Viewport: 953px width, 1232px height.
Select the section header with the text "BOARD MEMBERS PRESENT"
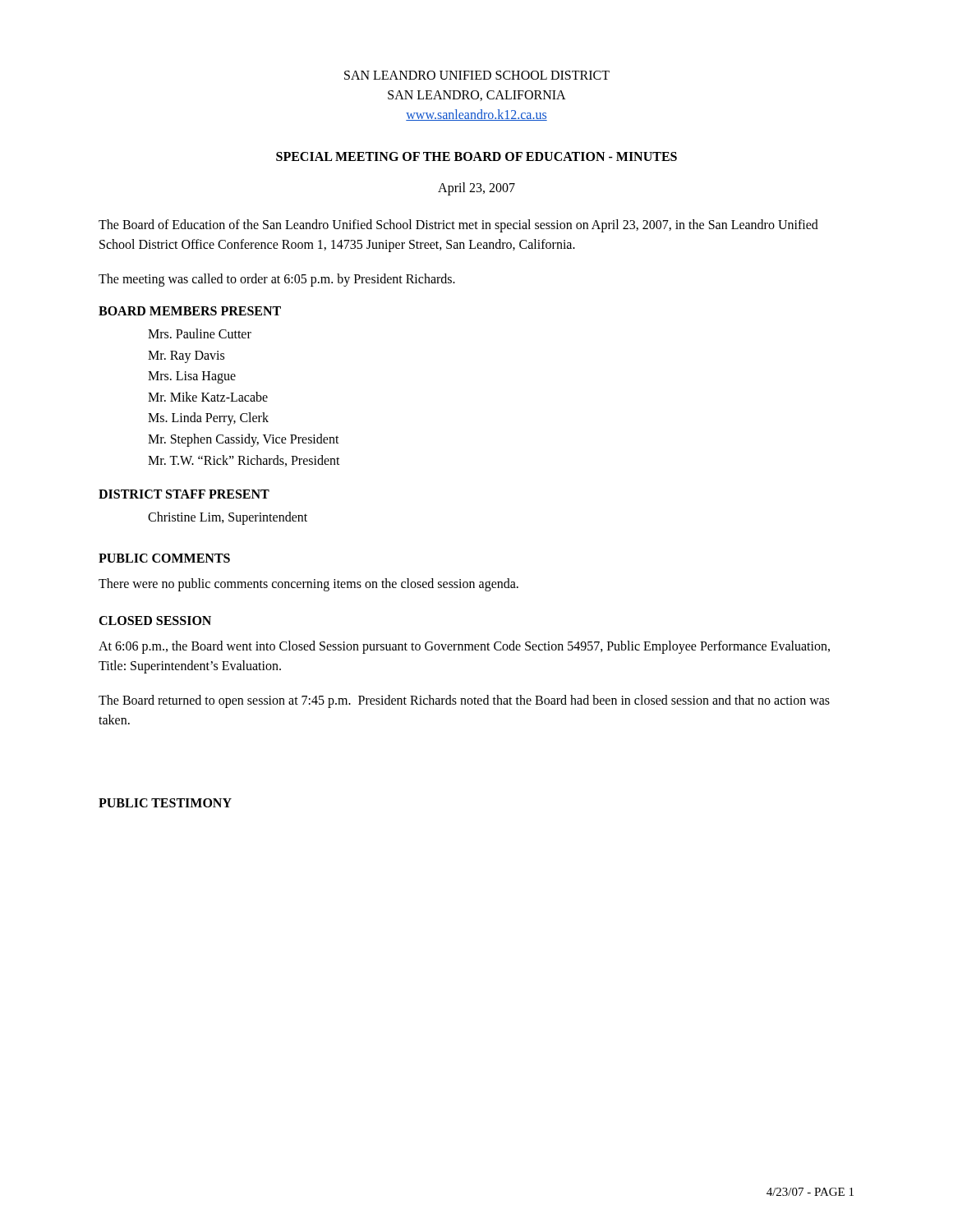coord(190,311)
